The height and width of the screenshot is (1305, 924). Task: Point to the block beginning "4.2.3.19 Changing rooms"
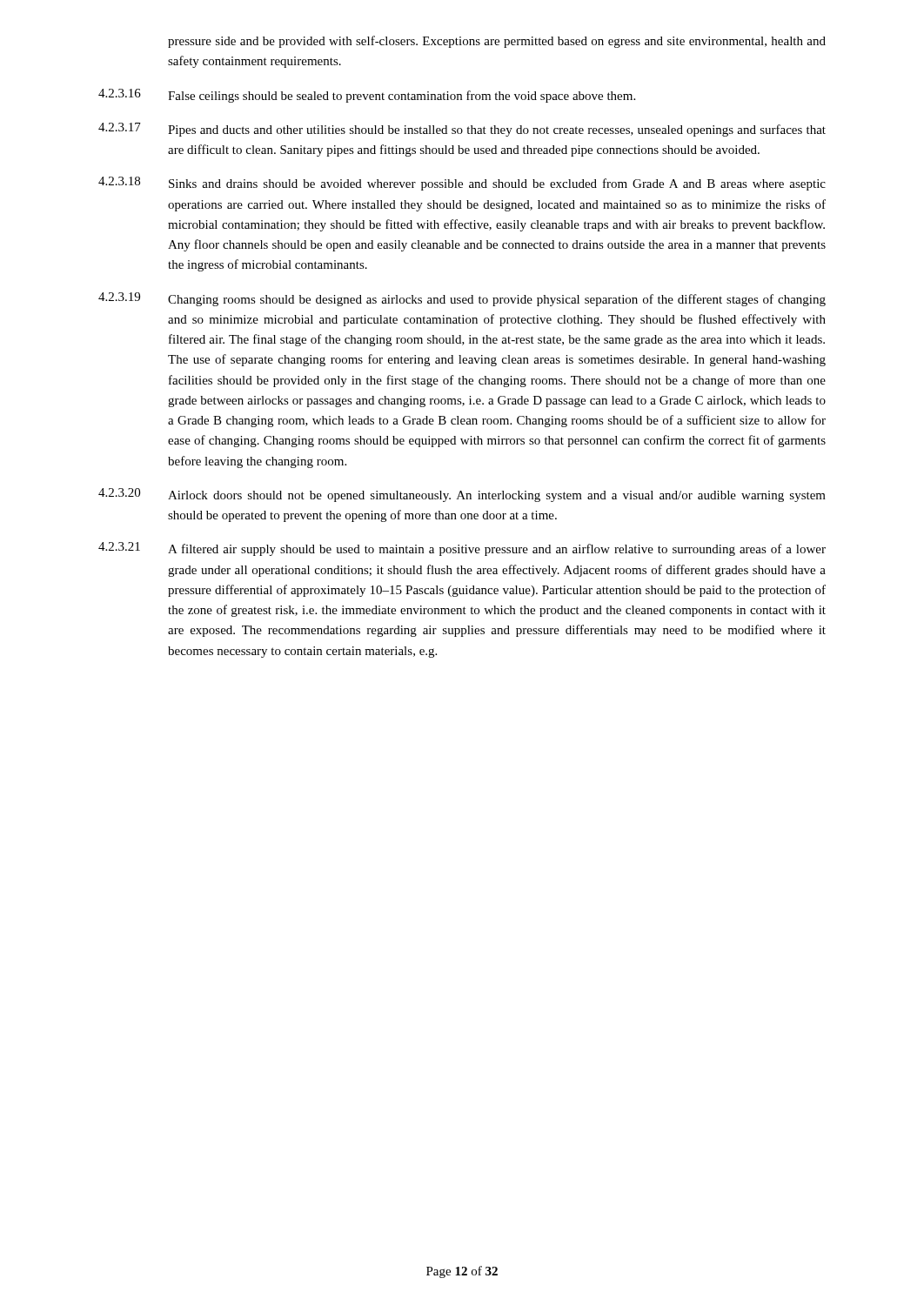click(462, 380)
